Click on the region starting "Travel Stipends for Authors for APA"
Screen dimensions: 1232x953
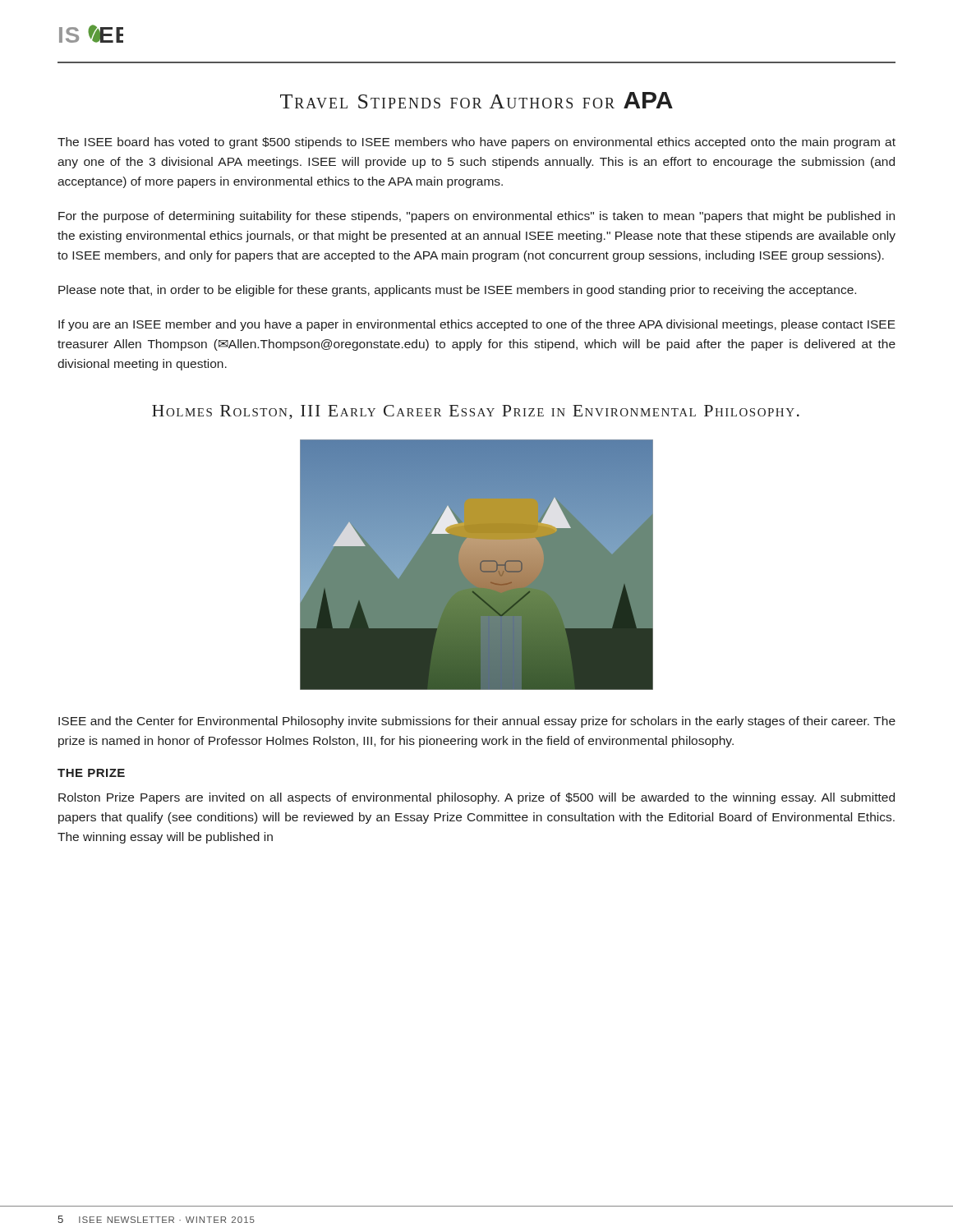tap(476, 100)
